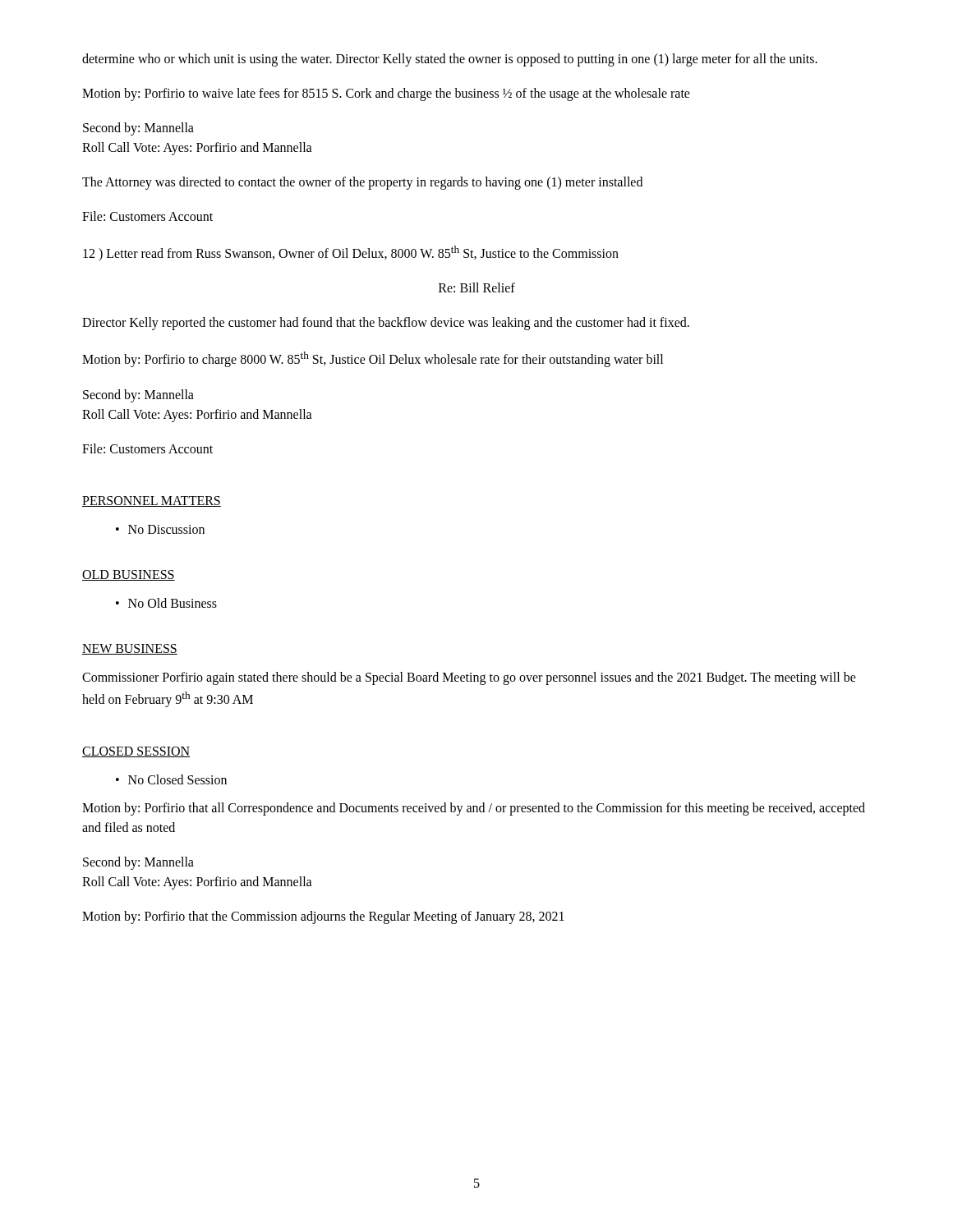The image size is (953, 1232).
Task: Find the passage starting "The Attorney was directed to contact the owner"
Action: (362, 182)
